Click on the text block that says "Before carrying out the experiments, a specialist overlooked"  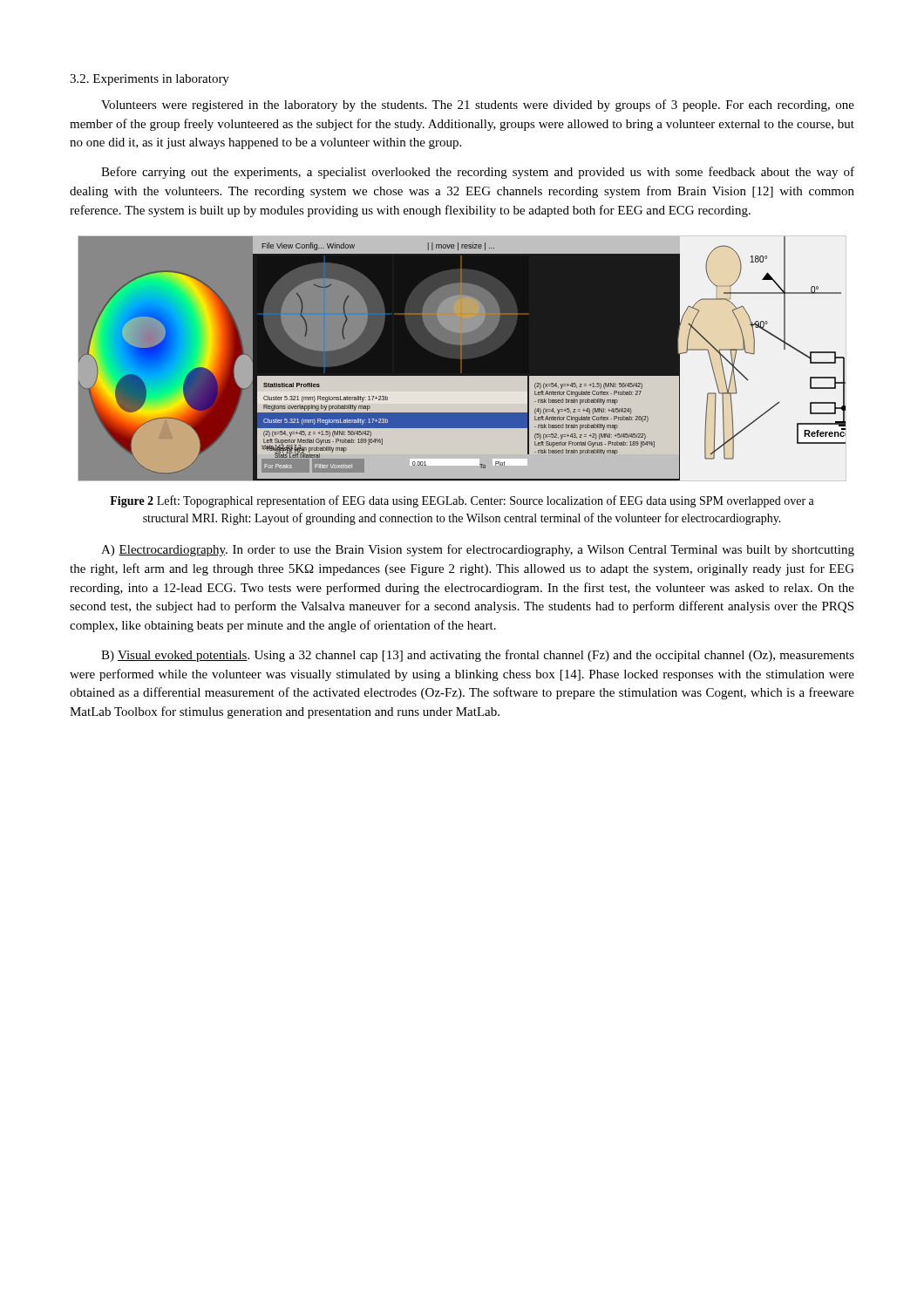pyautogui.click(x=462, y=191)
